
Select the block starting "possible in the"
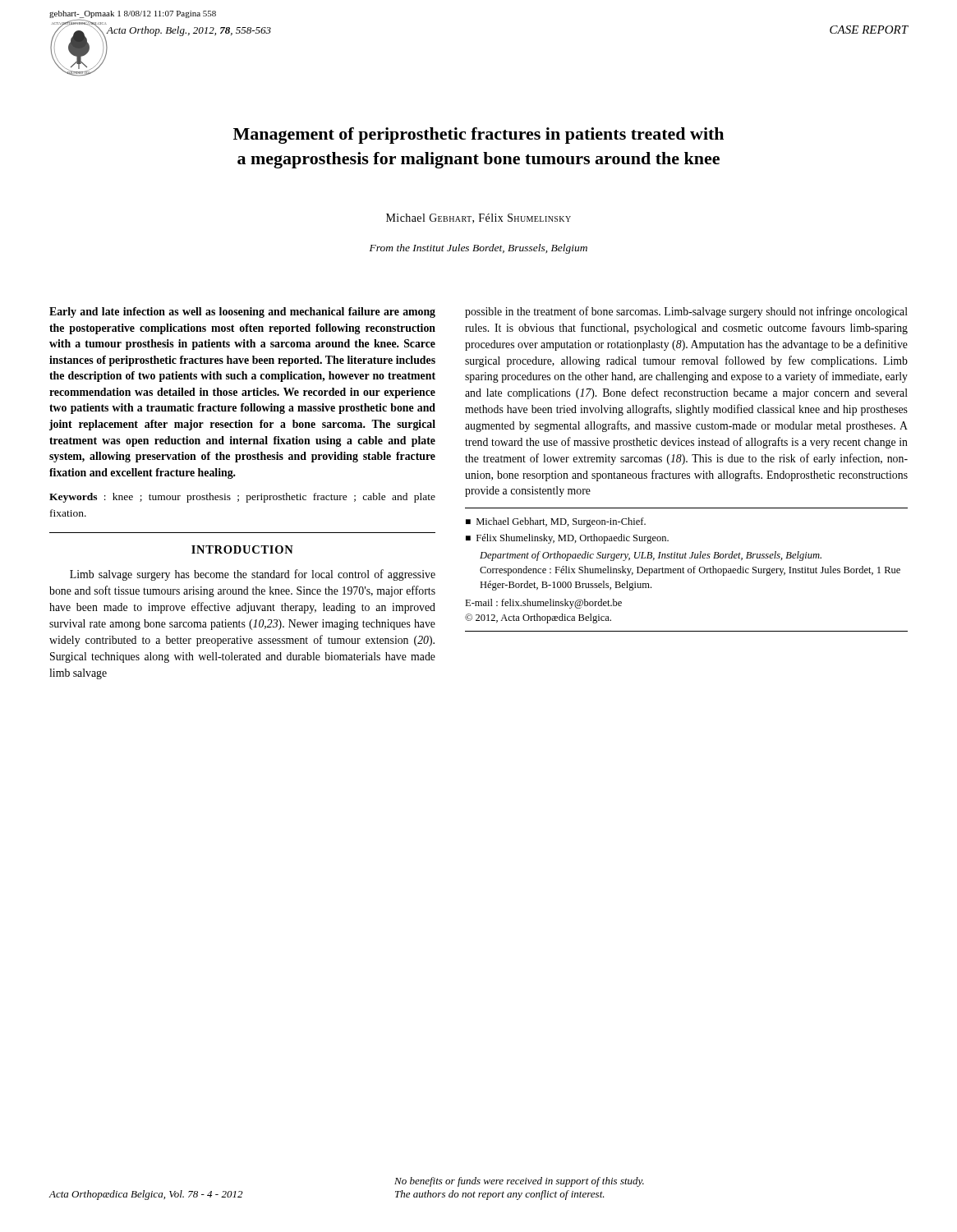point(686,401)
